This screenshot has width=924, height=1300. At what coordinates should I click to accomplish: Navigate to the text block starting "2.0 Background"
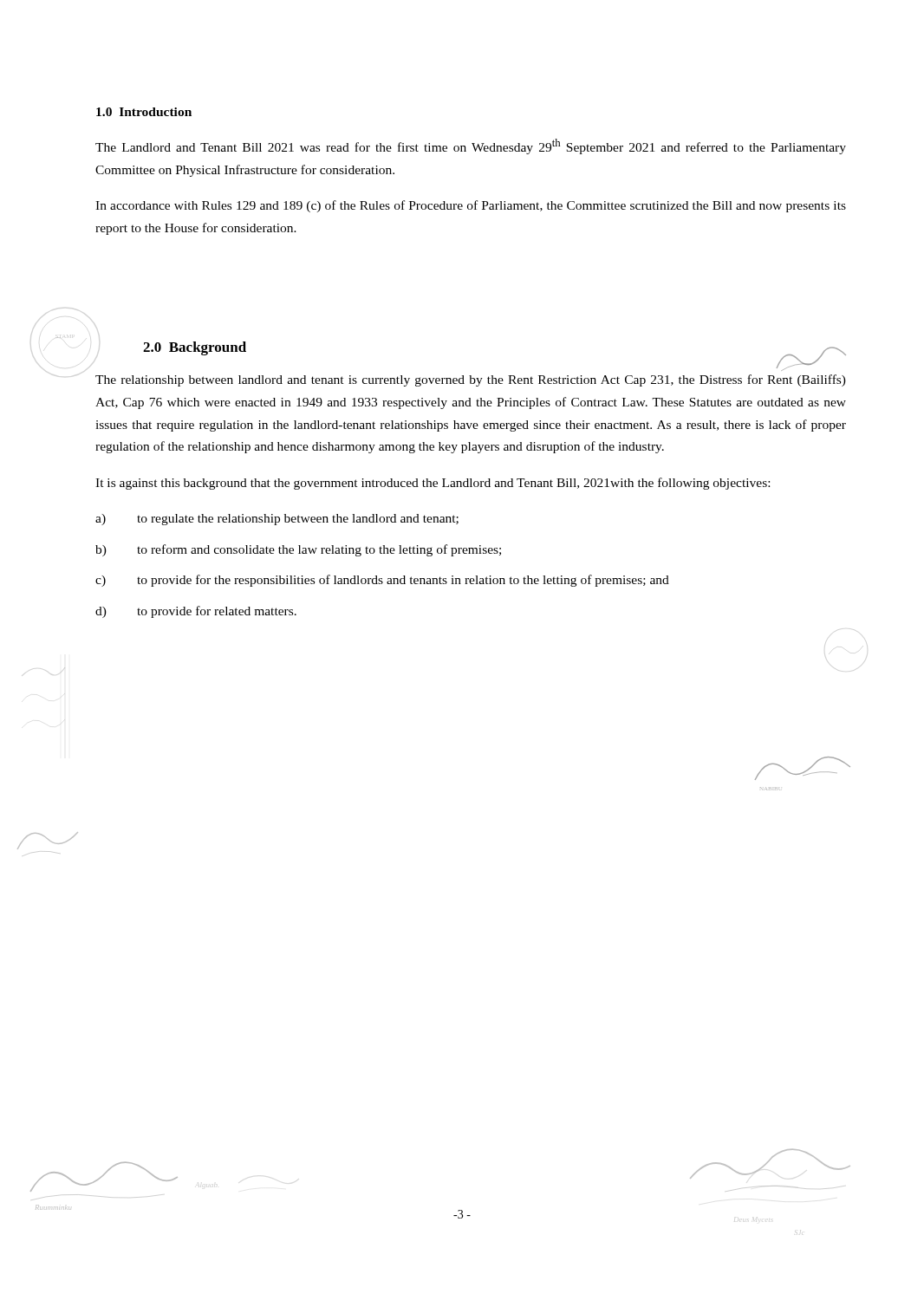point(195,347)
